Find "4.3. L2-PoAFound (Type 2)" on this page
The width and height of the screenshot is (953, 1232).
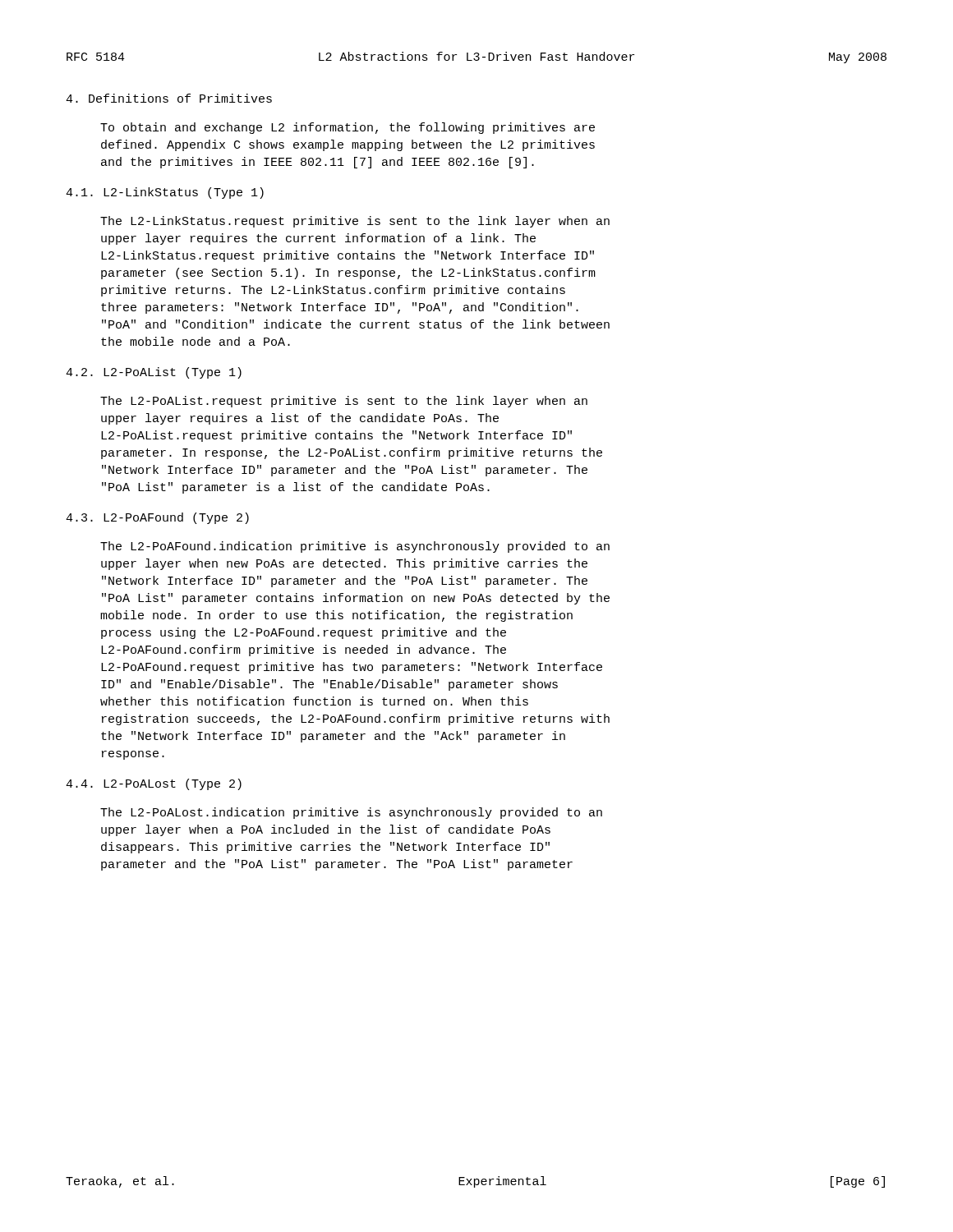click(x=158, y=519)
